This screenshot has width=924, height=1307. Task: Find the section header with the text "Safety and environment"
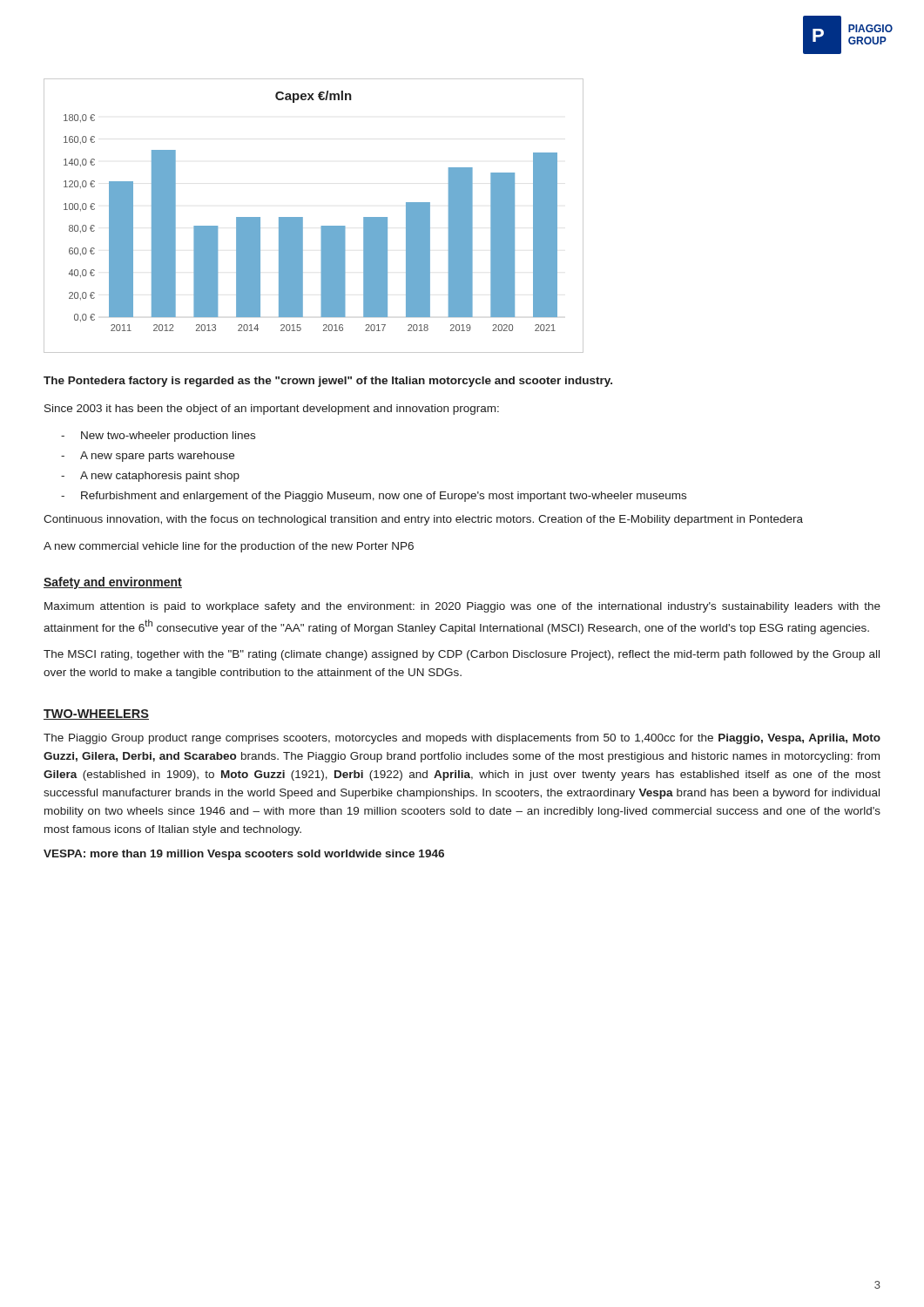point(113,582)
